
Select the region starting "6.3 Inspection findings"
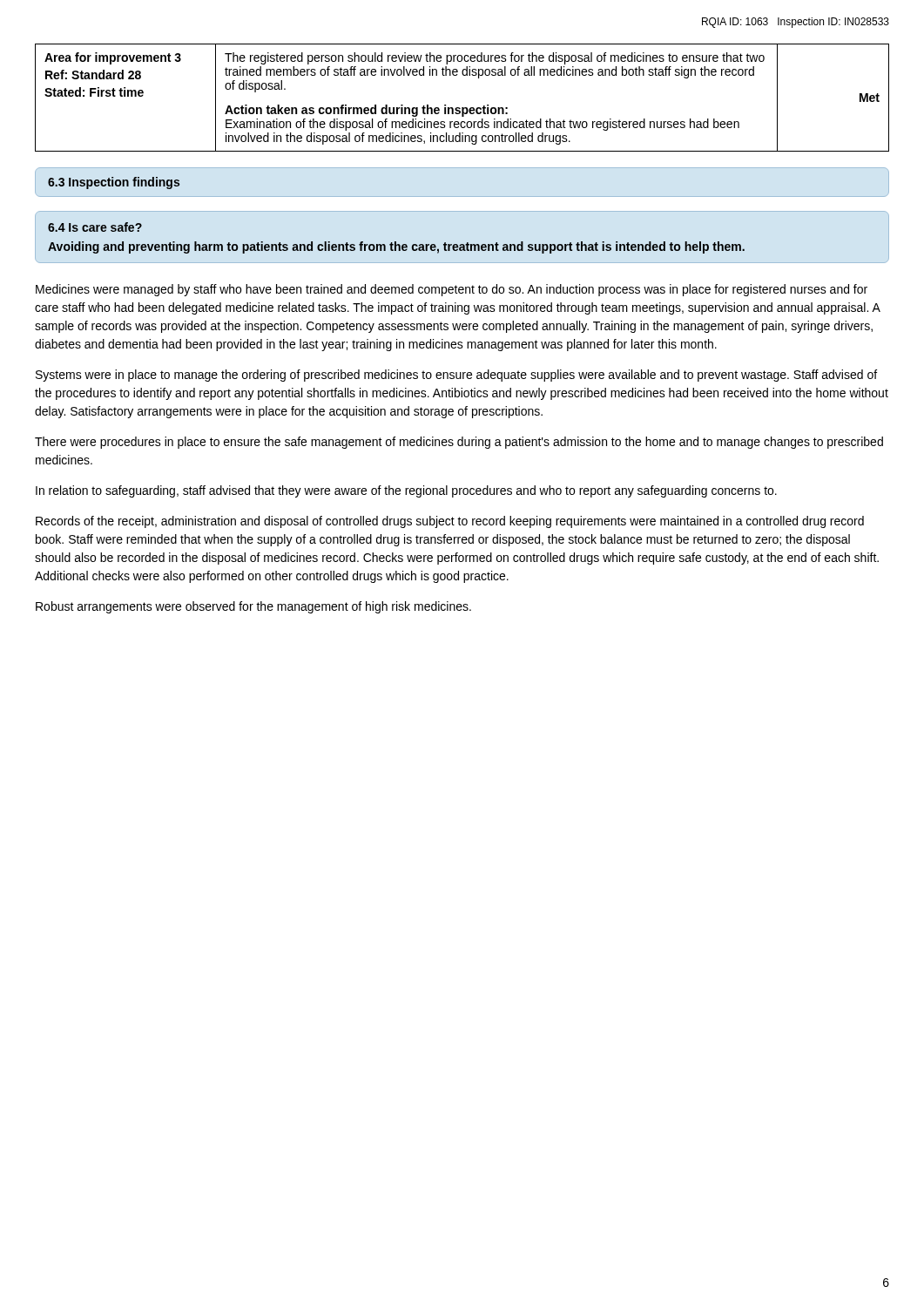coord(114,182)
